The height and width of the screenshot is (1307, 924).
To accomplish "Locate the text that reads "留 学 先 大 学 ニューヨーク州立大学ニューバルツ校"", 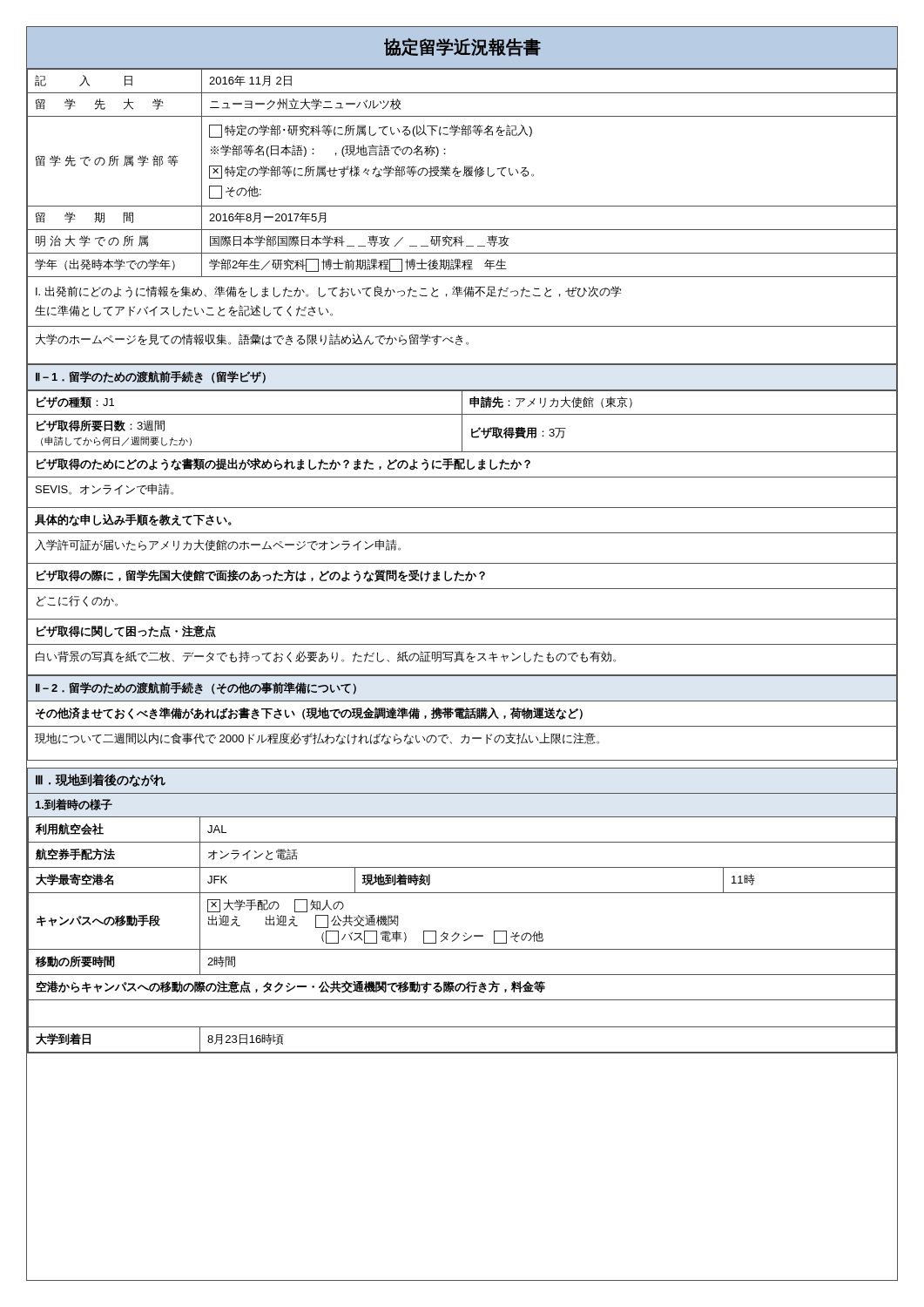I will (462, 105).
